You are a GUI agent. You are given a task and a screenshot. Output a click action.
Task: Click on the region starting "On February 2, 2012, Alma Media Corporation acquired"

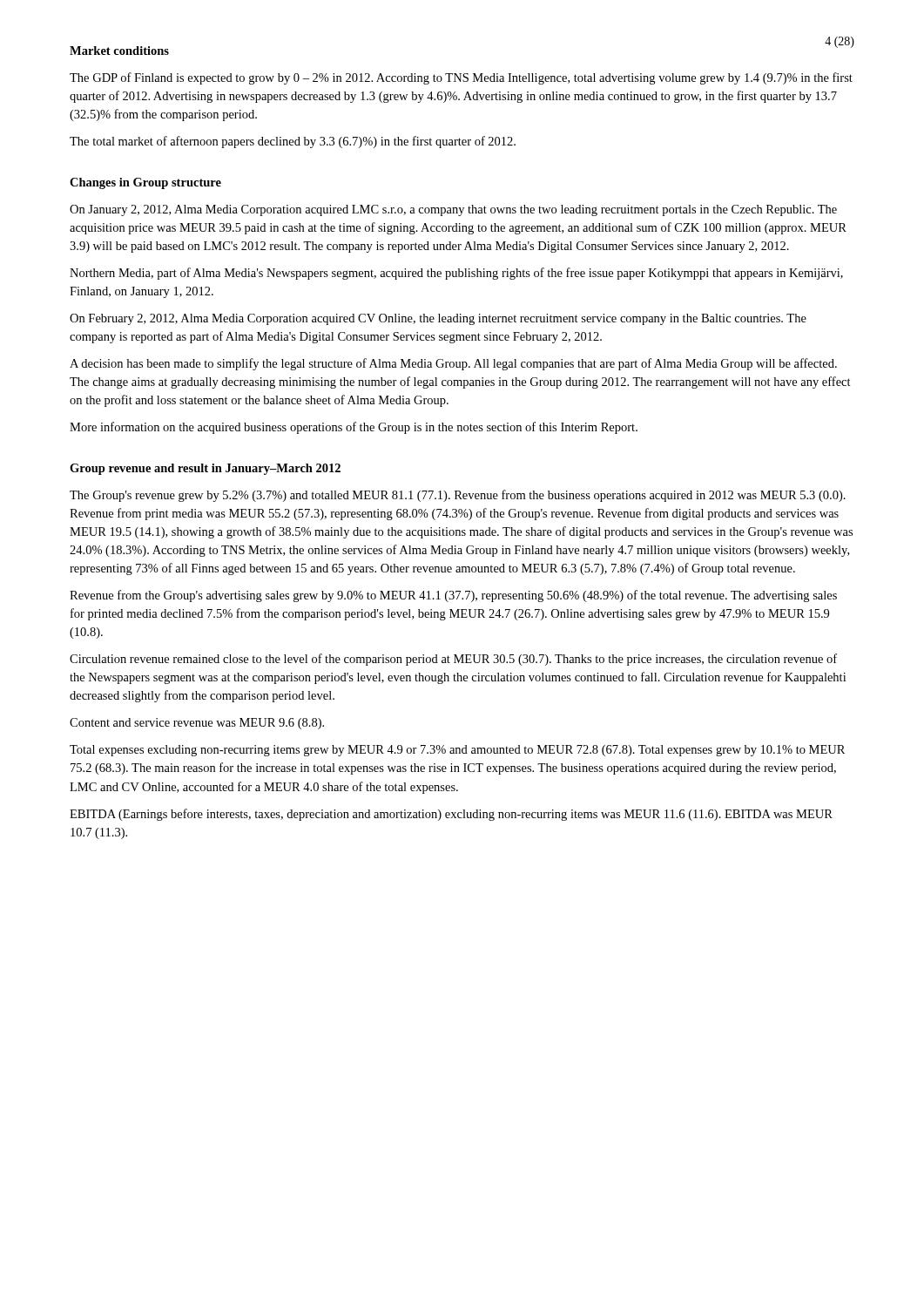point(438,327)
